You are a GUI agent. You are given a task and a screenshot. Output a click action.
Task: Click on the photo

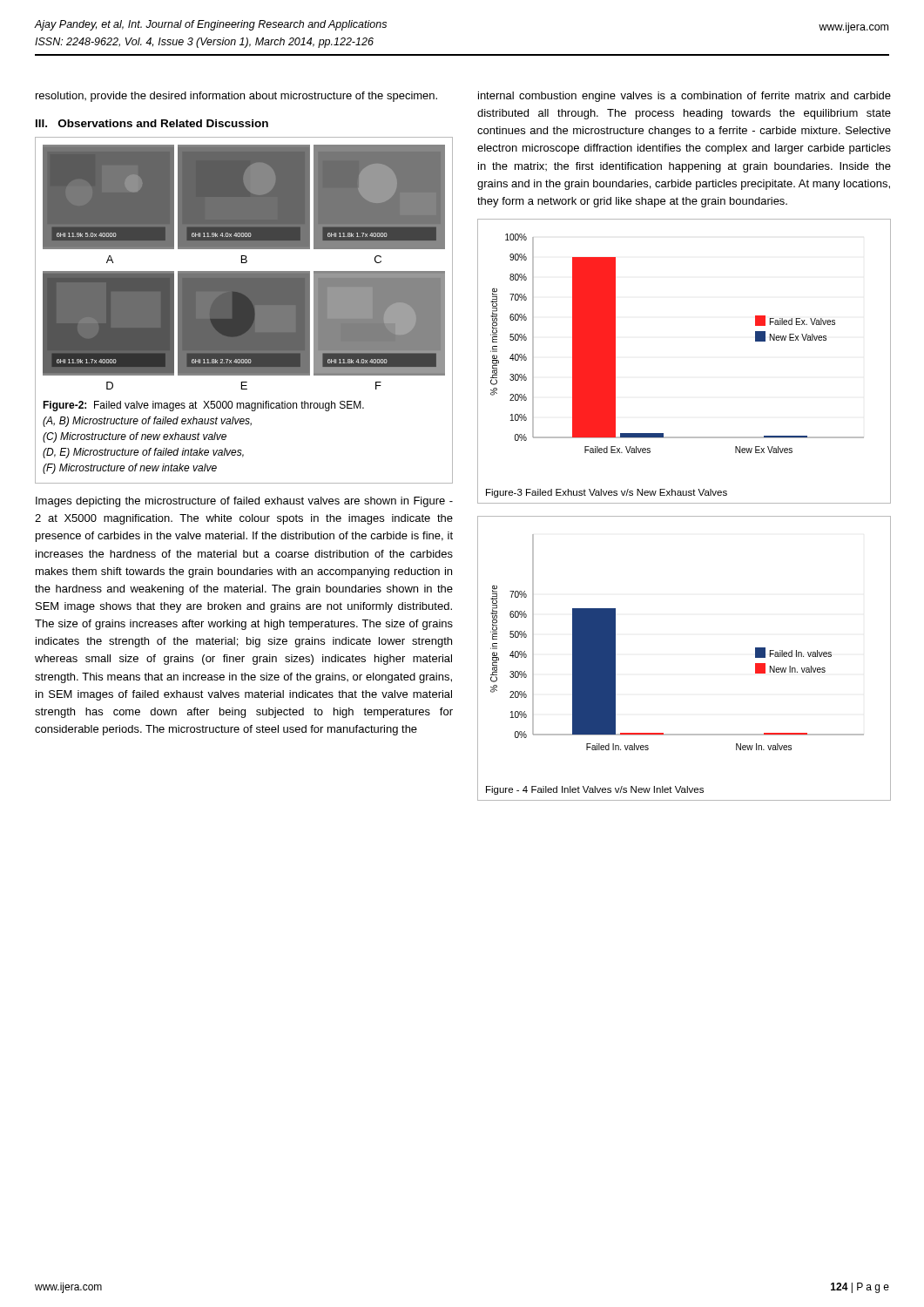click(x=244, y=310)
